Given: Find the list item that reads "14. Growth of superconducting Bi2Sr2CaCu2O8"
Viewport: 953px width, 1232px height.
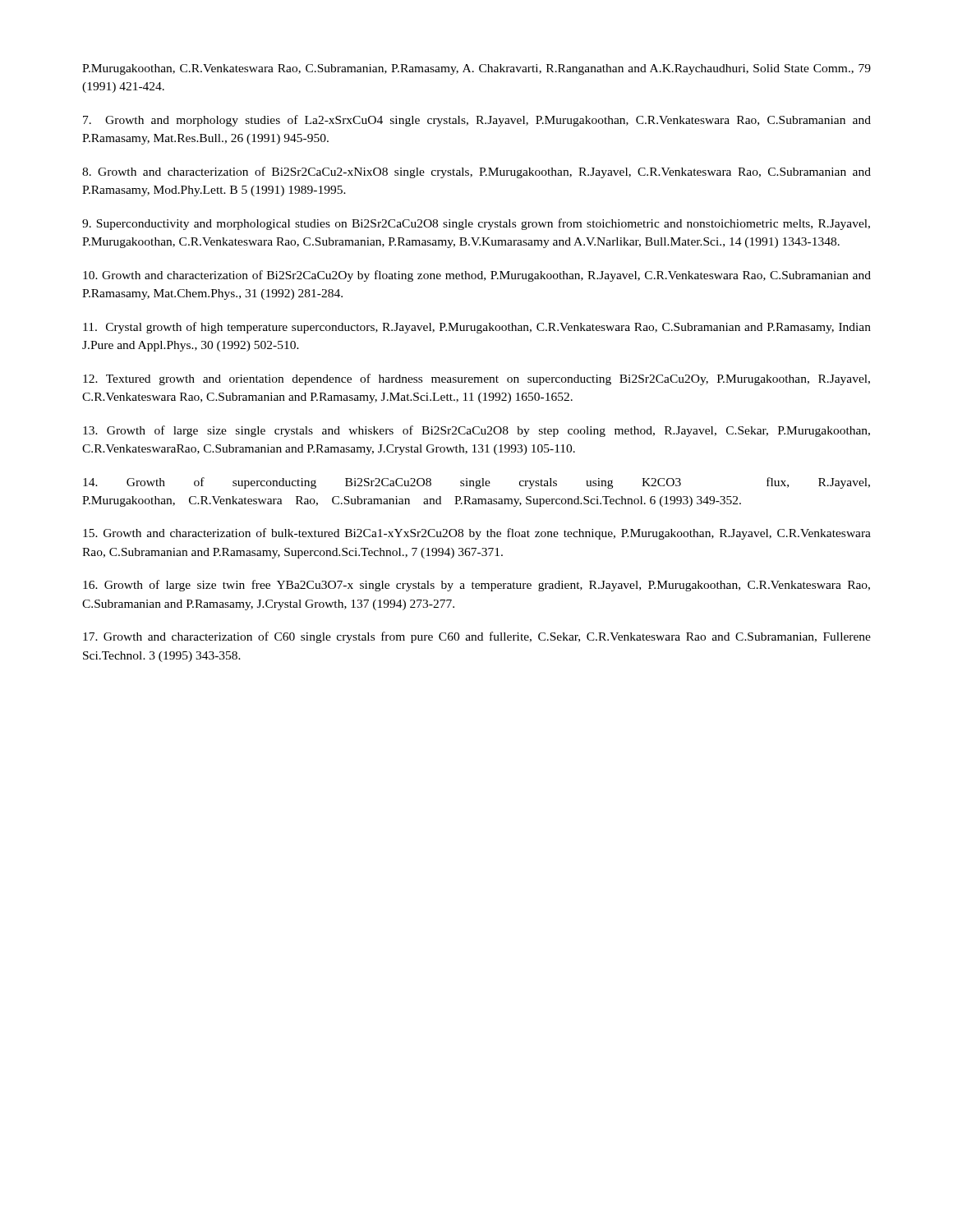Looking at the screenshot, I should [476, 491].
